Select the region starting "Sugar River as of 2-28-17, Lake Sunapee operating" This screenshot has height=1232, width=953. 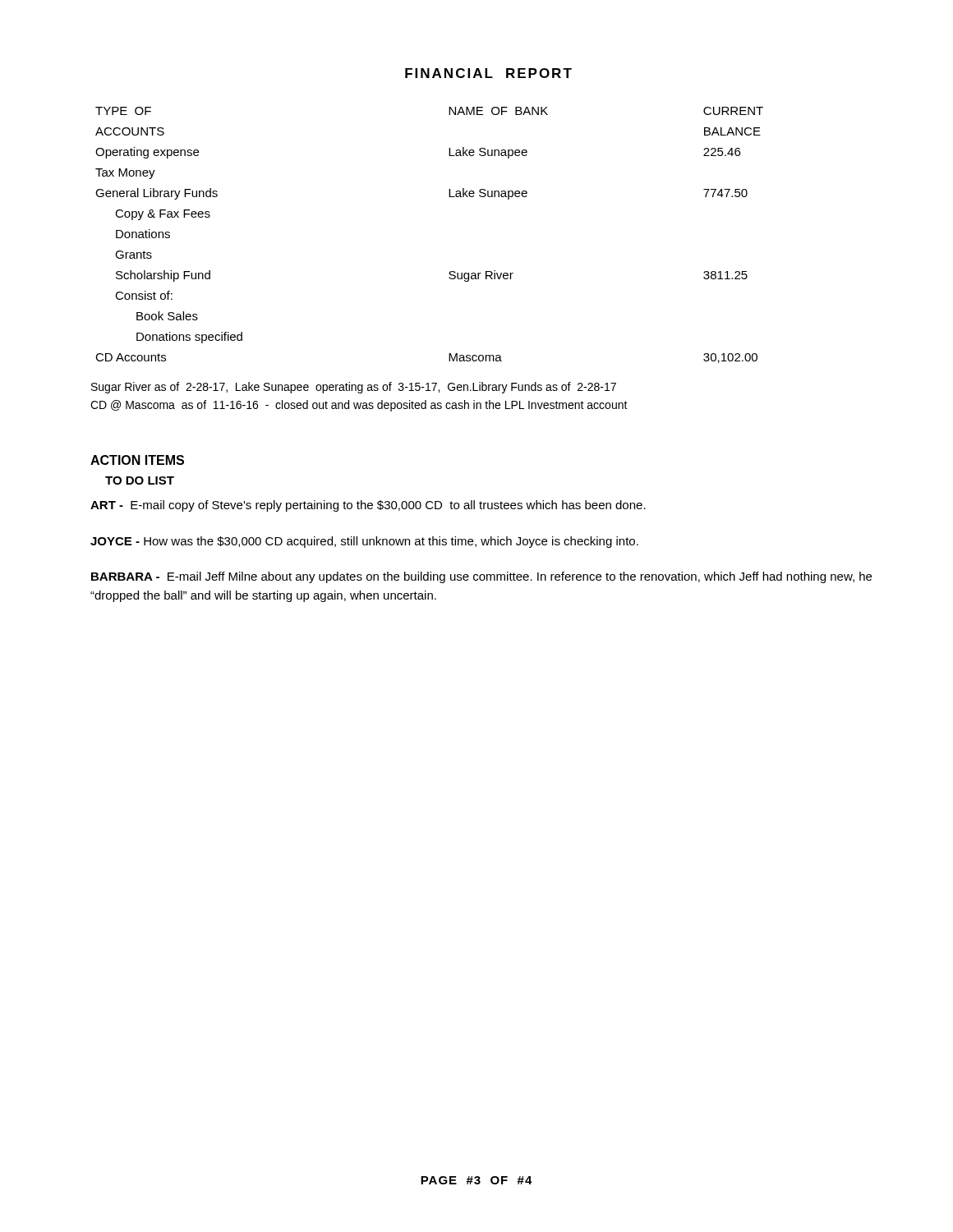pos(359,396)
